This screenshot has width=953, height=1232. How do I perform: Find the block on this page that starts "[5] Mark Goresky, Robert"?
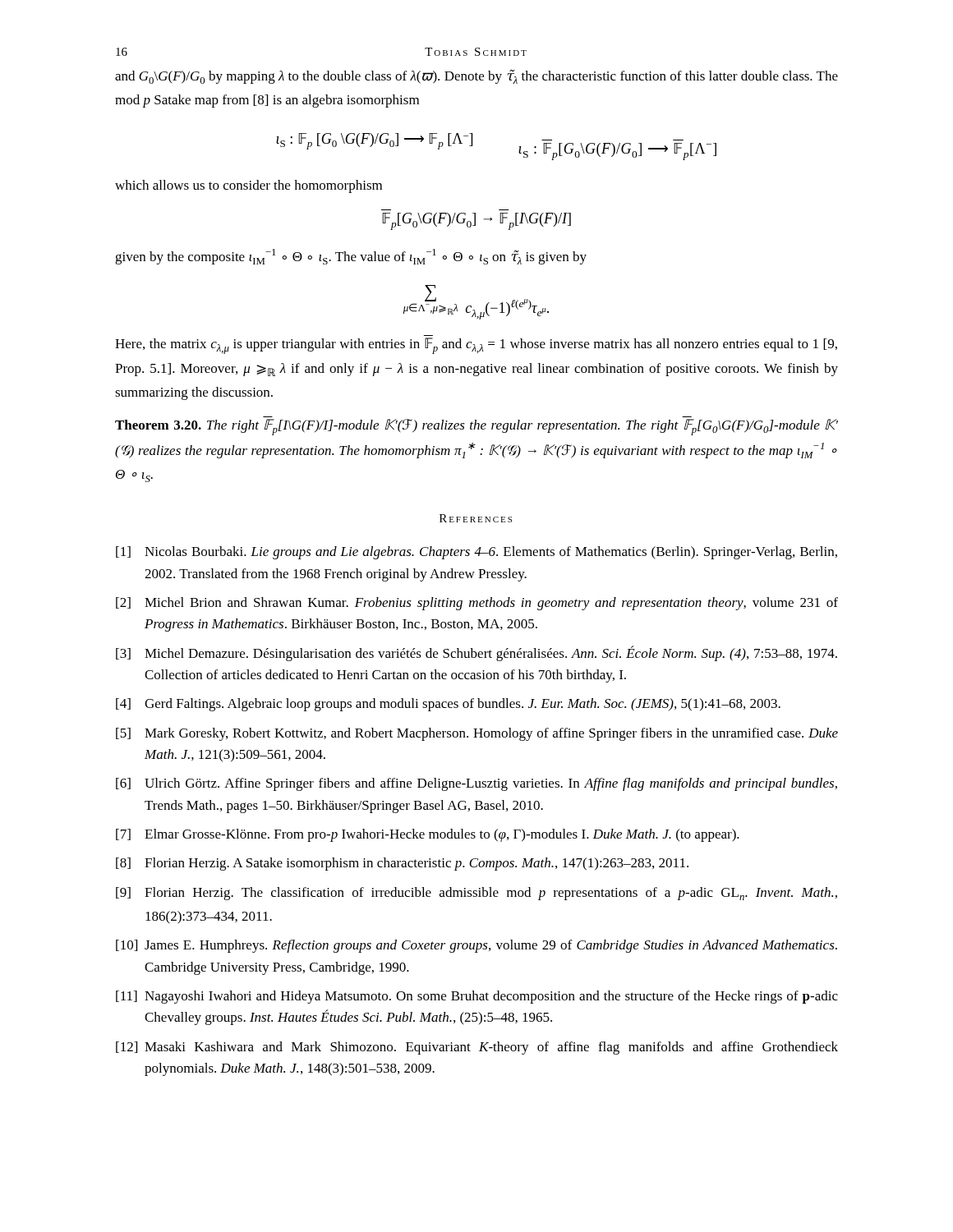[x=476, y=744]
